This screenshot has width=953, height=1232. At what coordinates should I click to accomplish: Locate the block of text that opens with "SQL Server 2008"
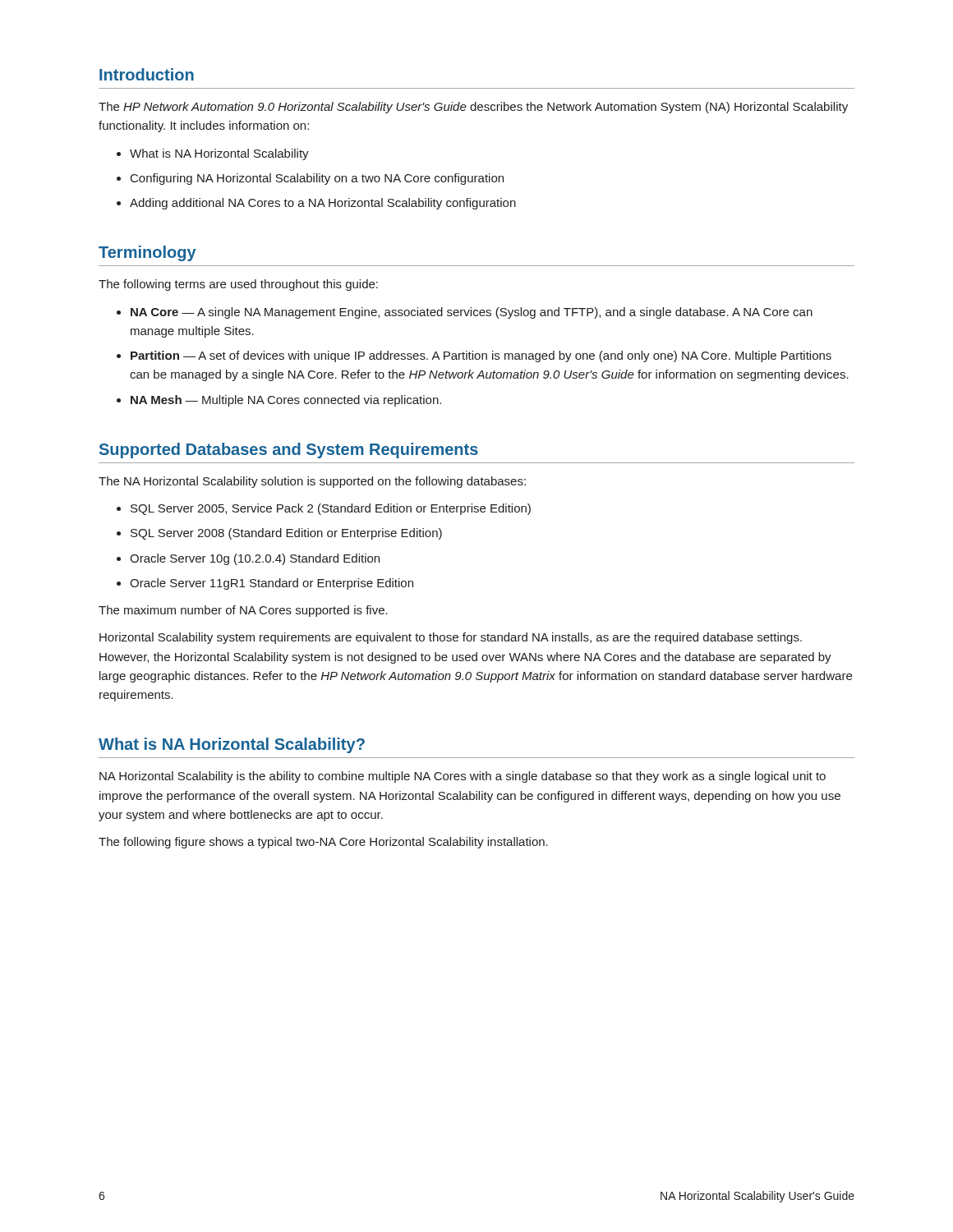click(286, 533)
